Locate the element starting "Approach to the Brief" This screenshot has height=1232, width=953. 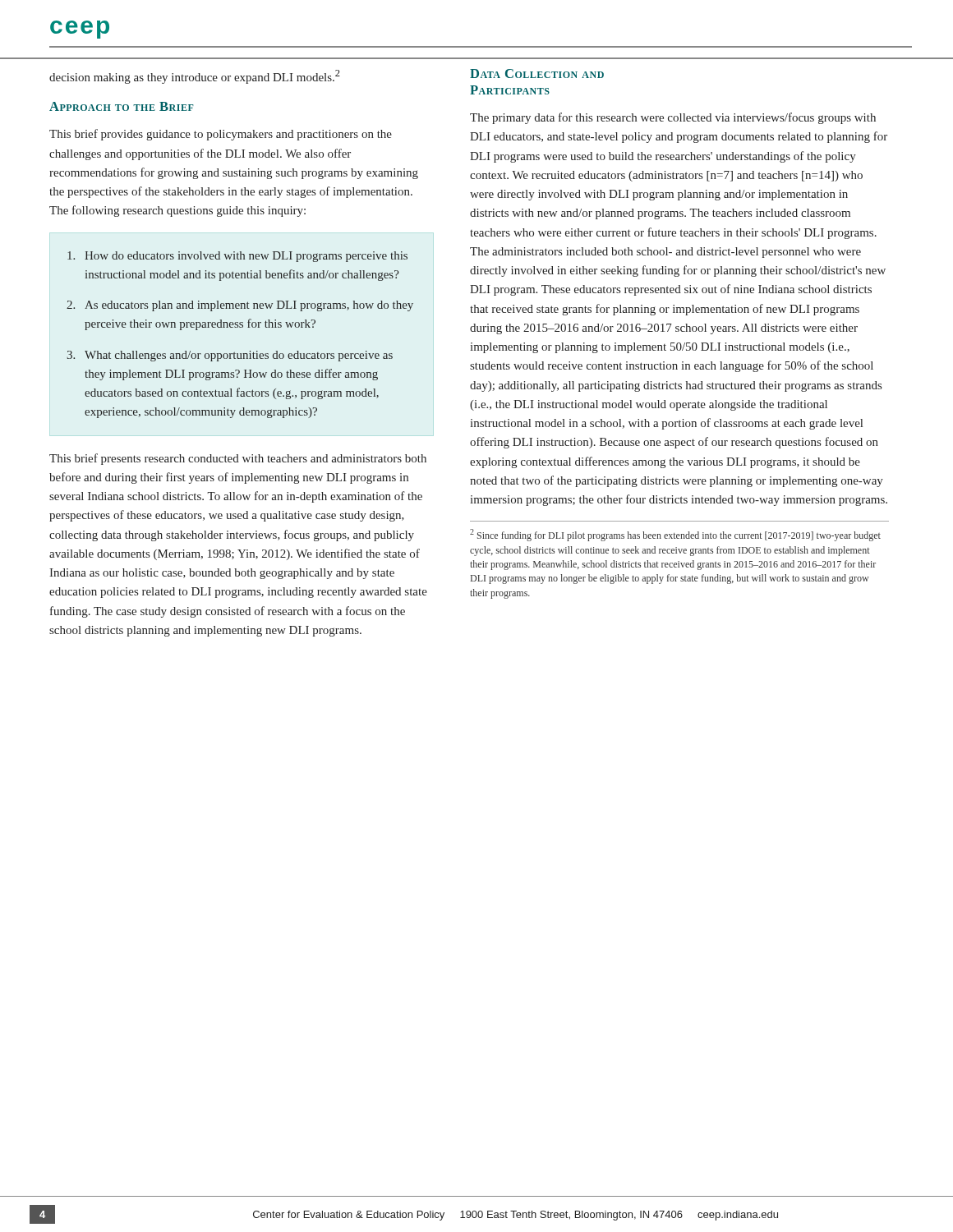(122, 107)
